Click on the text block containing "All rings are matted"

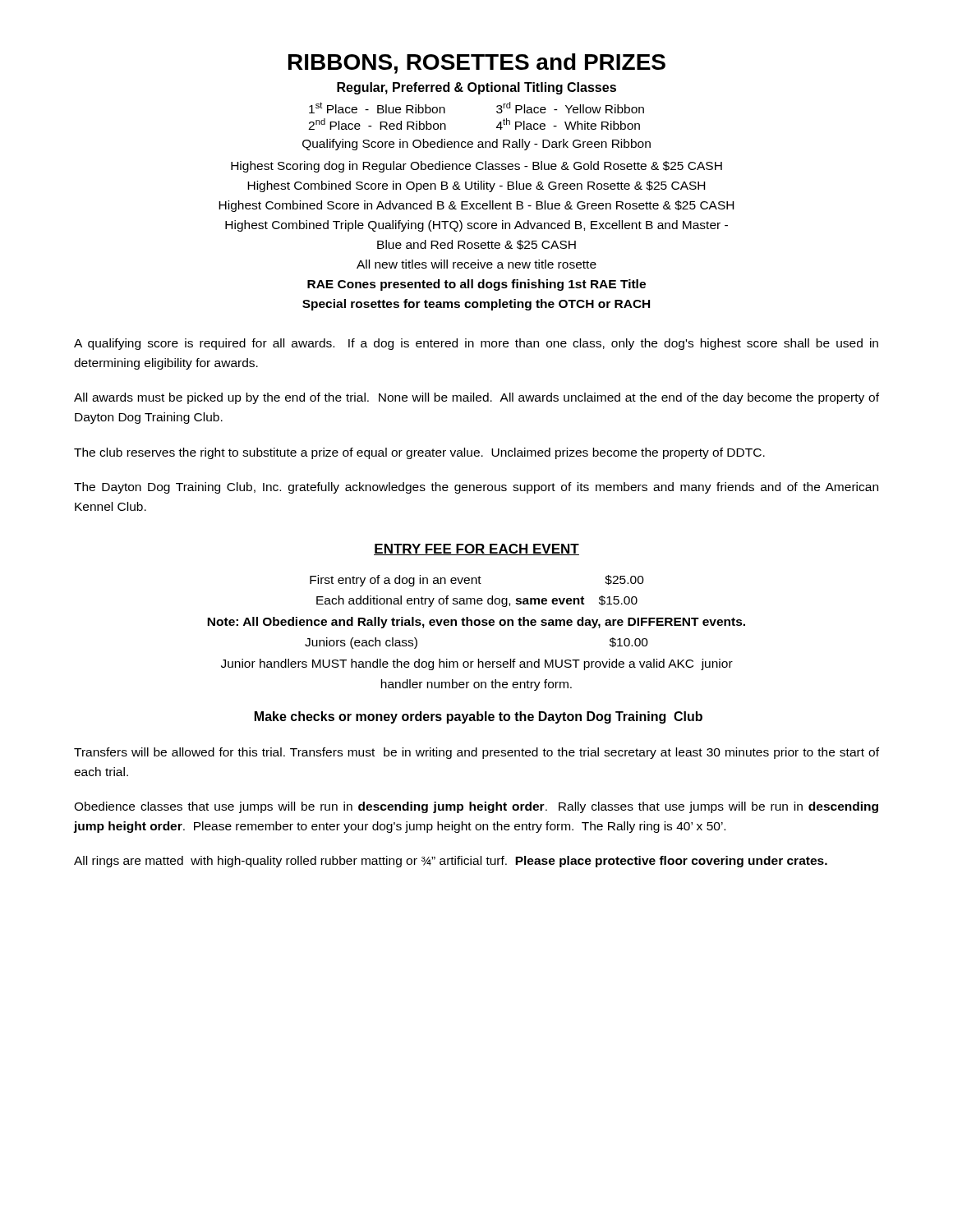click(451, 860)
